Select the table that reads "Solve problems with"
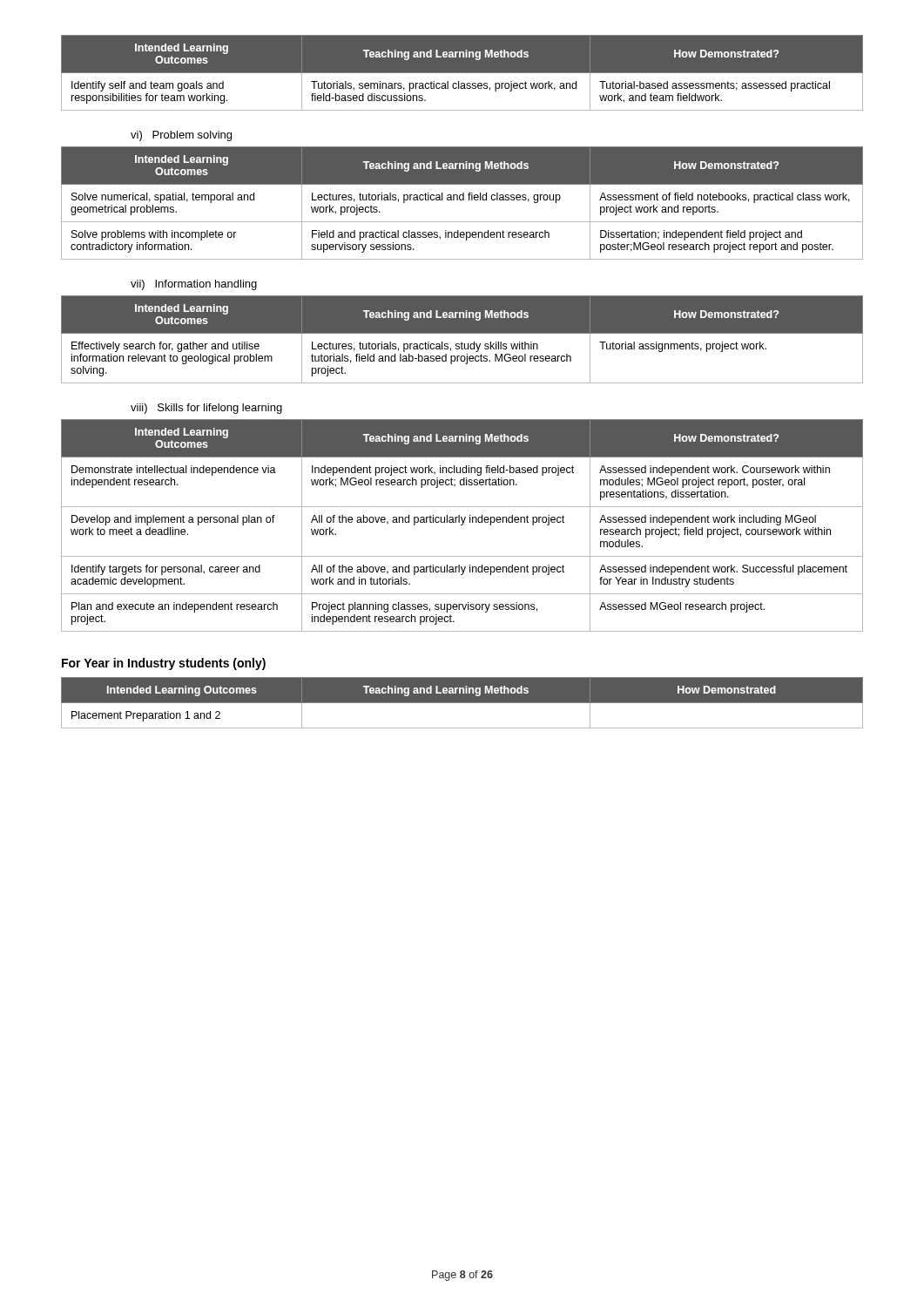 (462, 203)
